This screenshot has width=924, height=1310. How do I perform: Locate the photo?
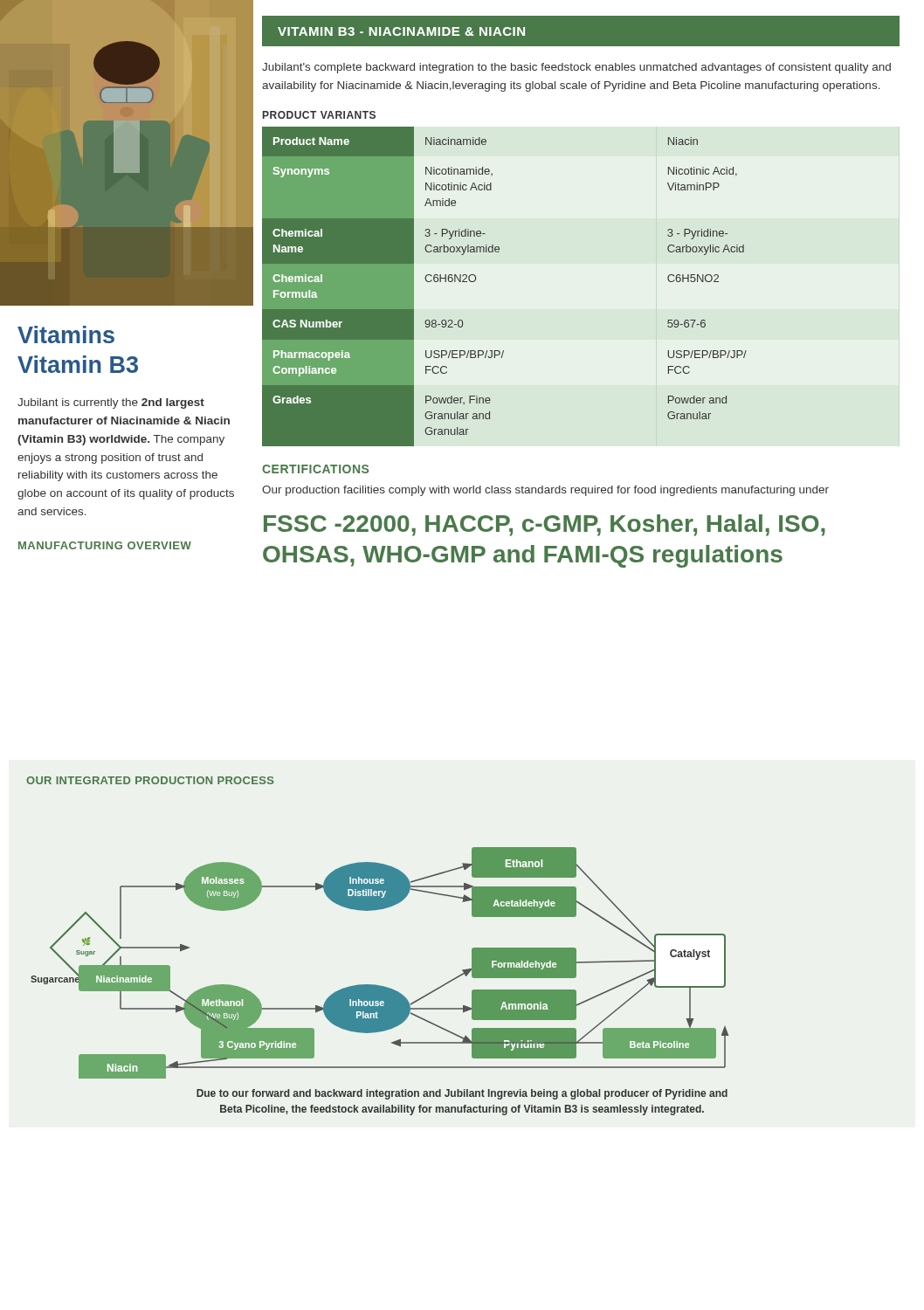tap(127, 153)
